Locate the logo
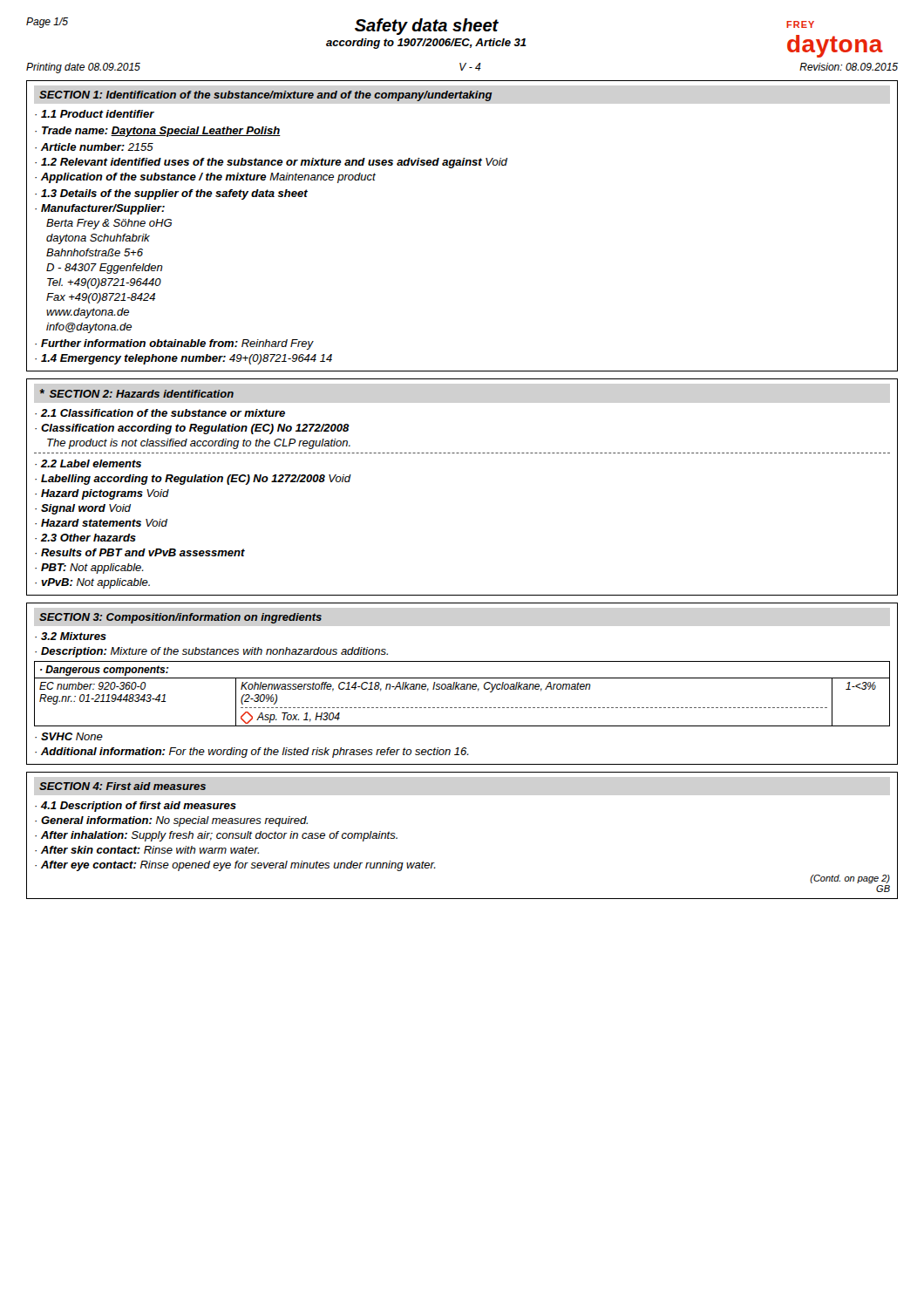 (x=841, y=37)
